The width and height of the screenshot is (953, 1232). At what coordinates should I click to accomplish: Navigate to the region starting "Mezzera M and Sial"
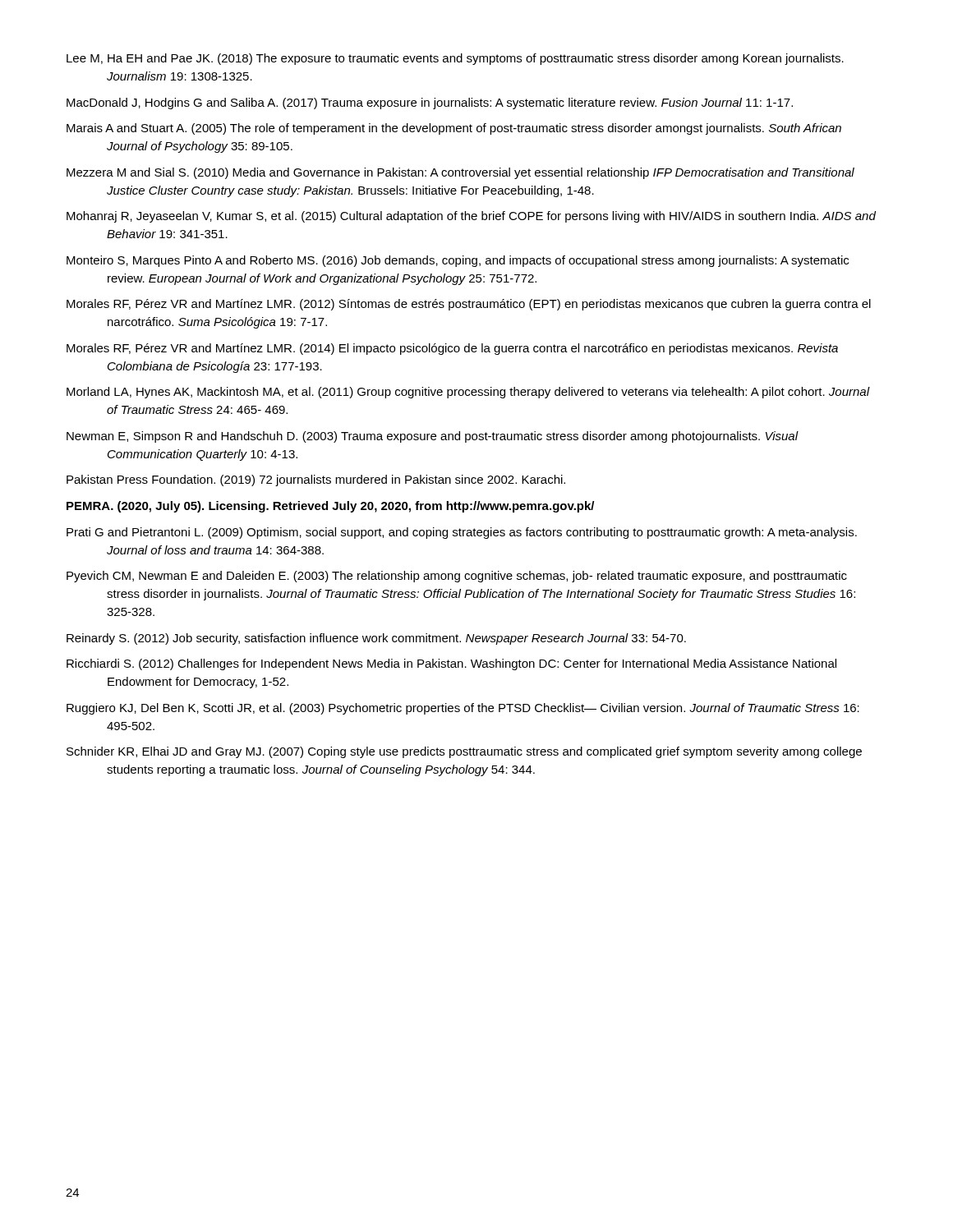point(460,181)
